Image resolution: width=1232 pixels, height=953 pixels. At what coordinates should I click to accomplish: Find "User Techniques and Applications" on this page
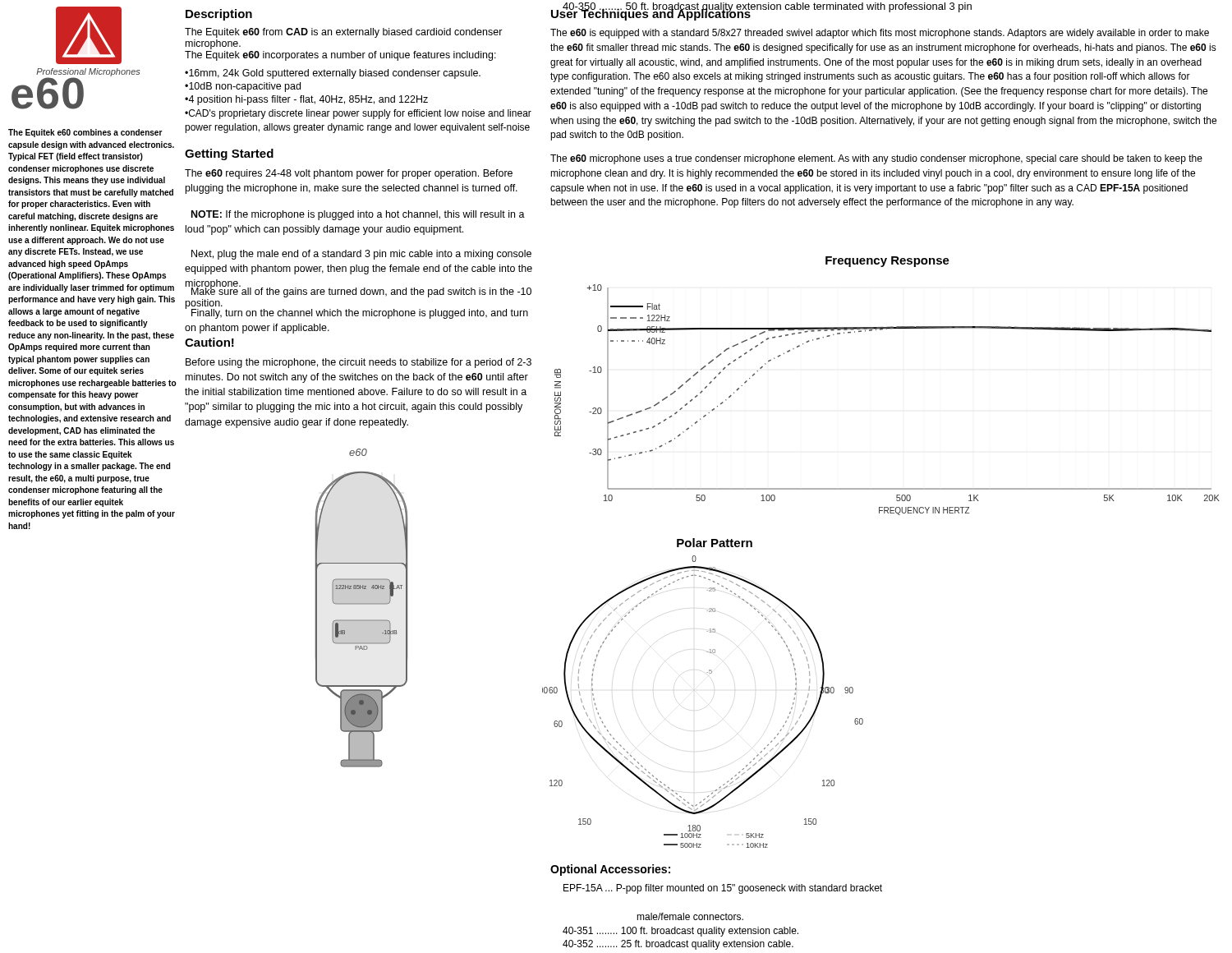point(651,14)
